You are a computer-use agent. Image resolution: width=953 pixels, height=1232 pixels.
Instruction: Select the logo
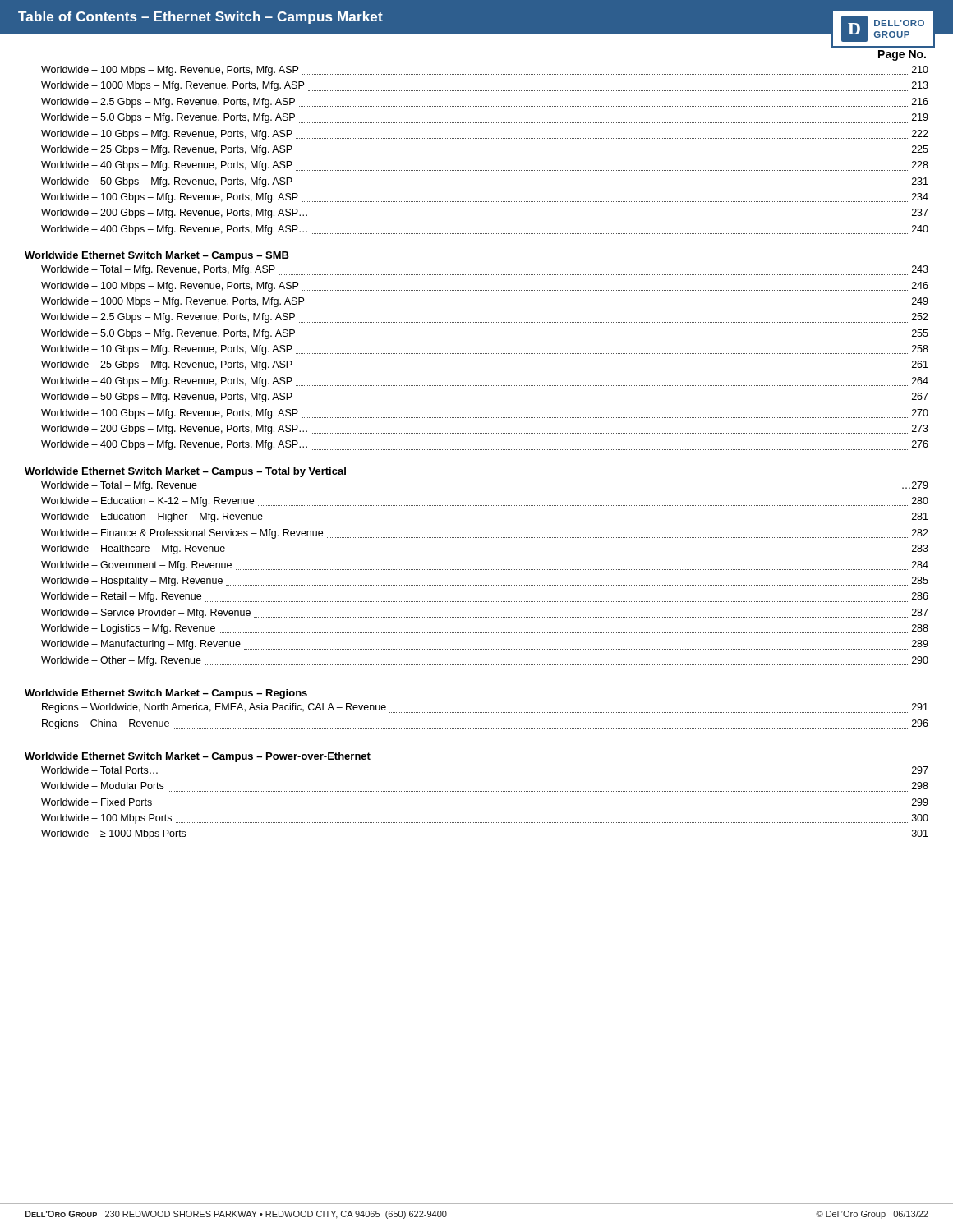pyautogui.click(x=883, y=29)
